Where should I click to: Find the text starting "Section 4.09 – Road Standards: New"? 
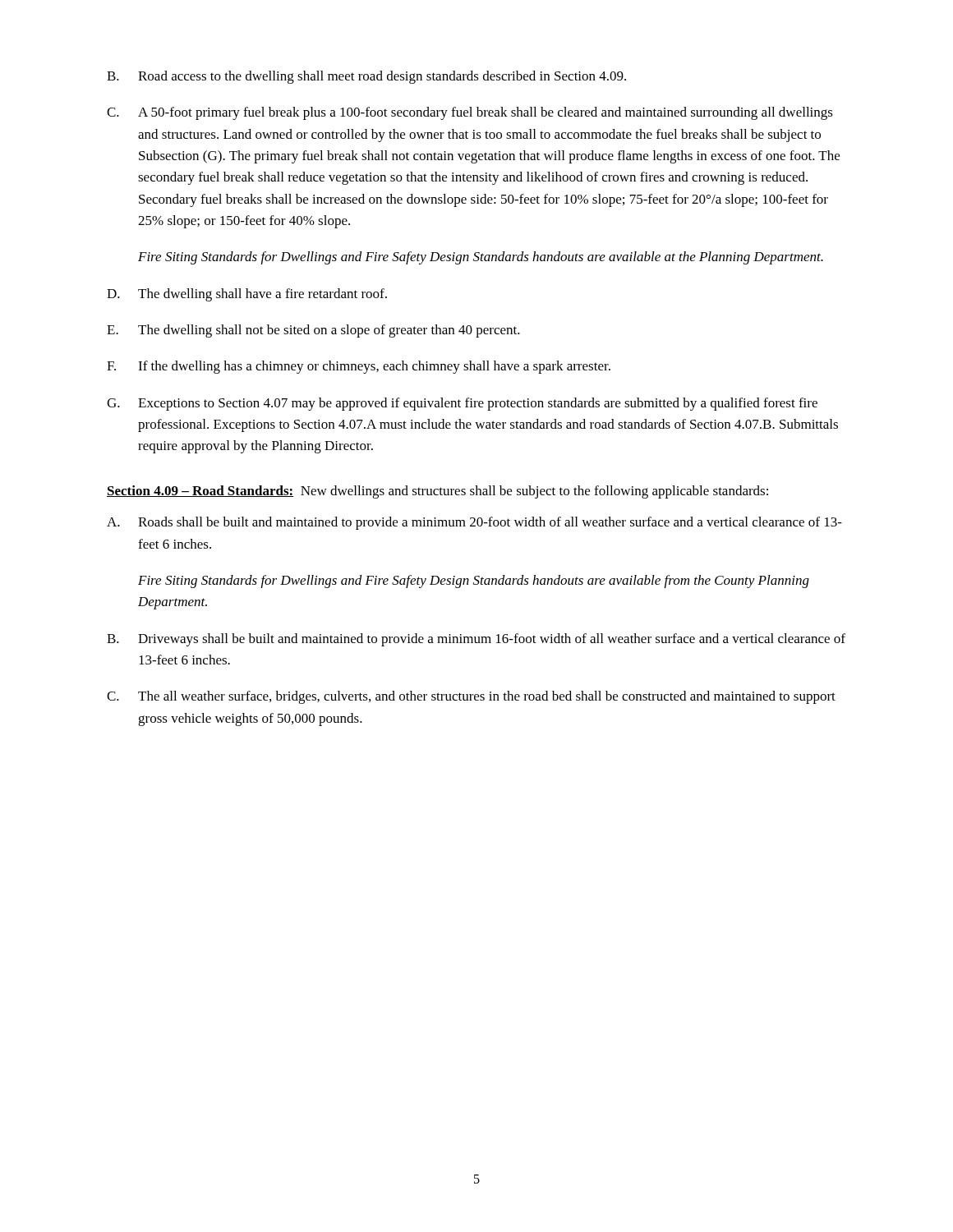point(438,491)
